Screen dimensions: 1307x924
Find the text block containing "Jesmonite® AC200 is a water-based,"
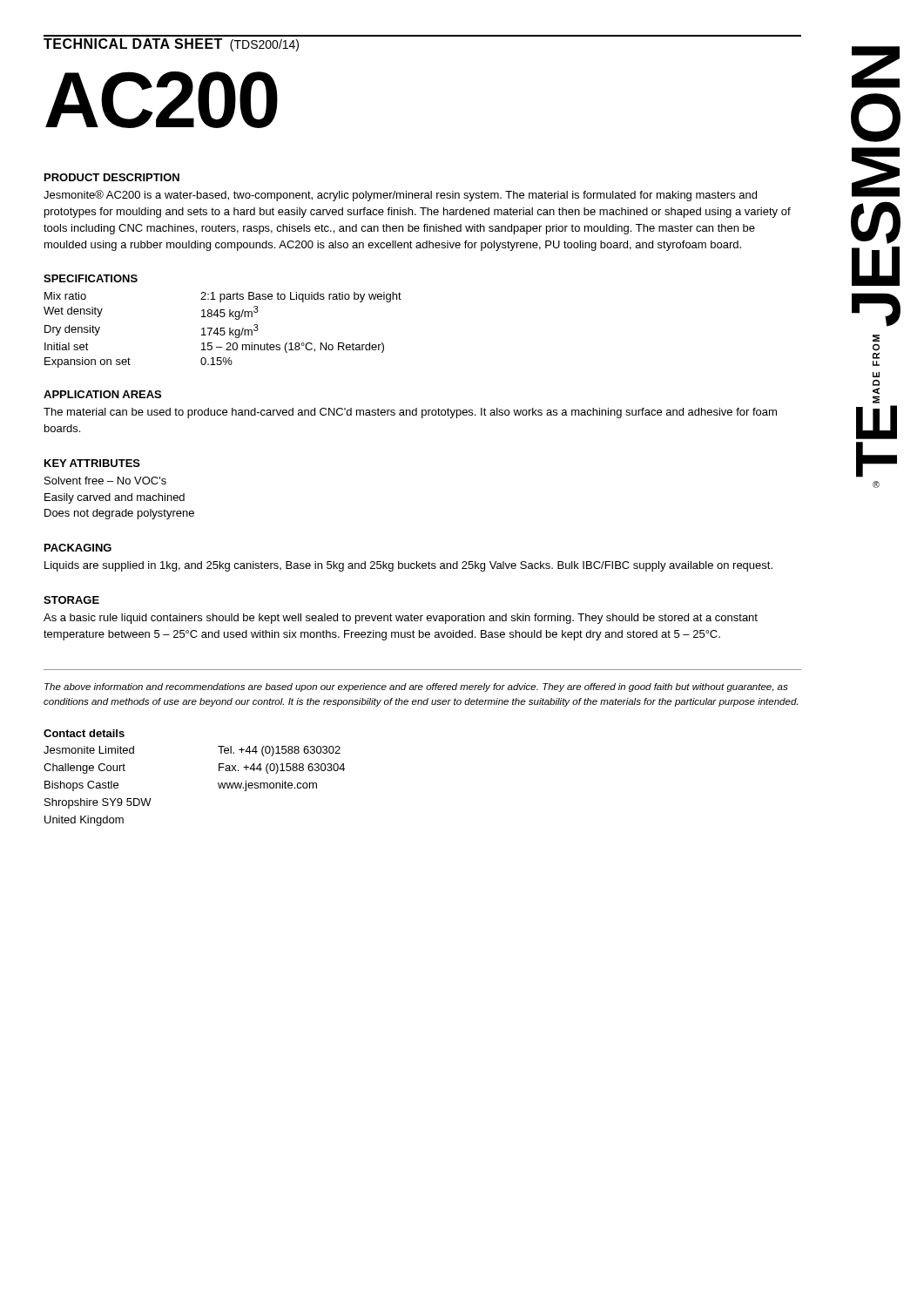[x=422, y=220]
